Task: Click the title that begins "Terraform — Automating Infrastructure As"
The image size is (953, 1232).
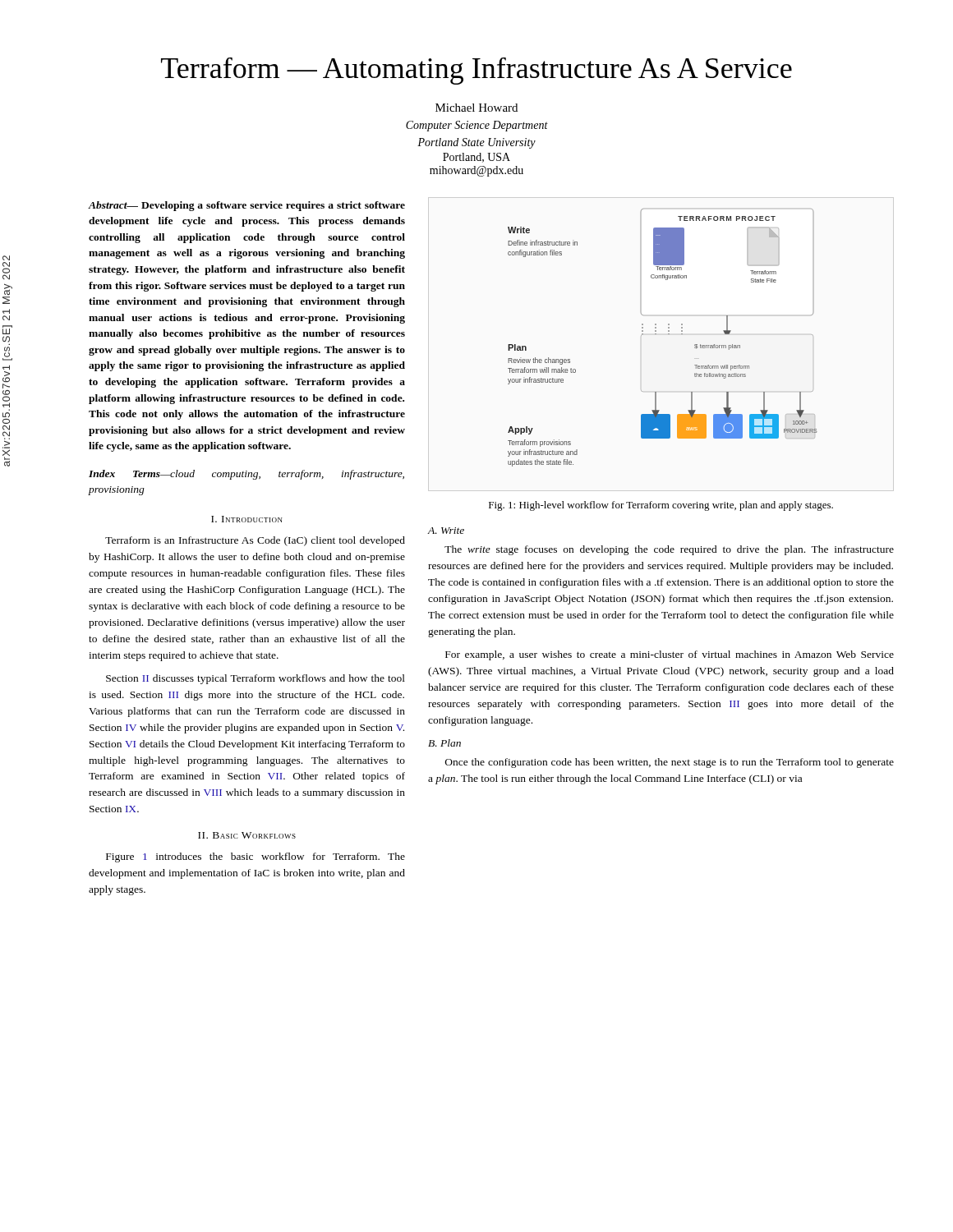Action: coord(476,68)
